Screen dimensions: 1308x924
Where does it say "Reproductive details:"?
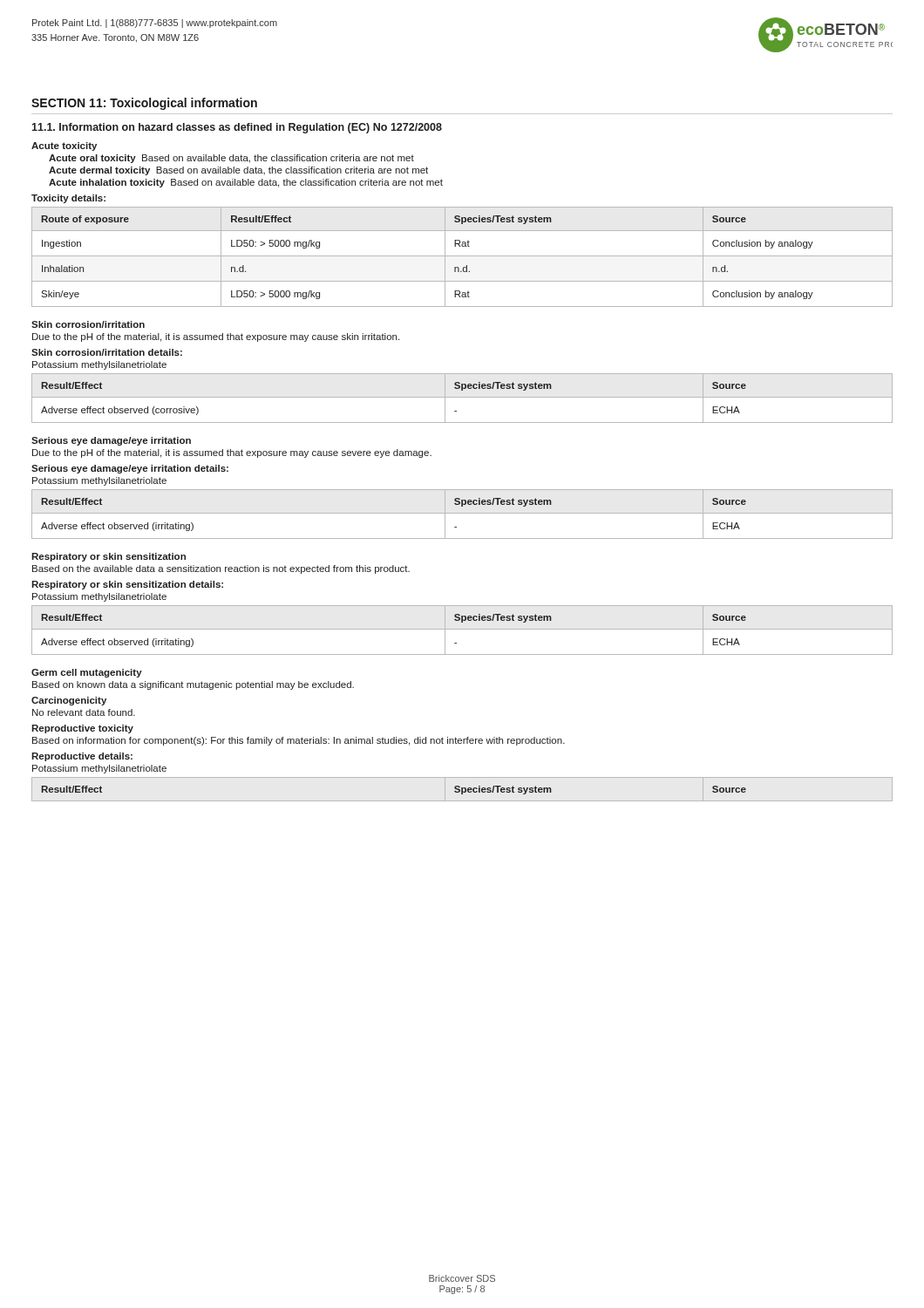[x=82, y=756]
